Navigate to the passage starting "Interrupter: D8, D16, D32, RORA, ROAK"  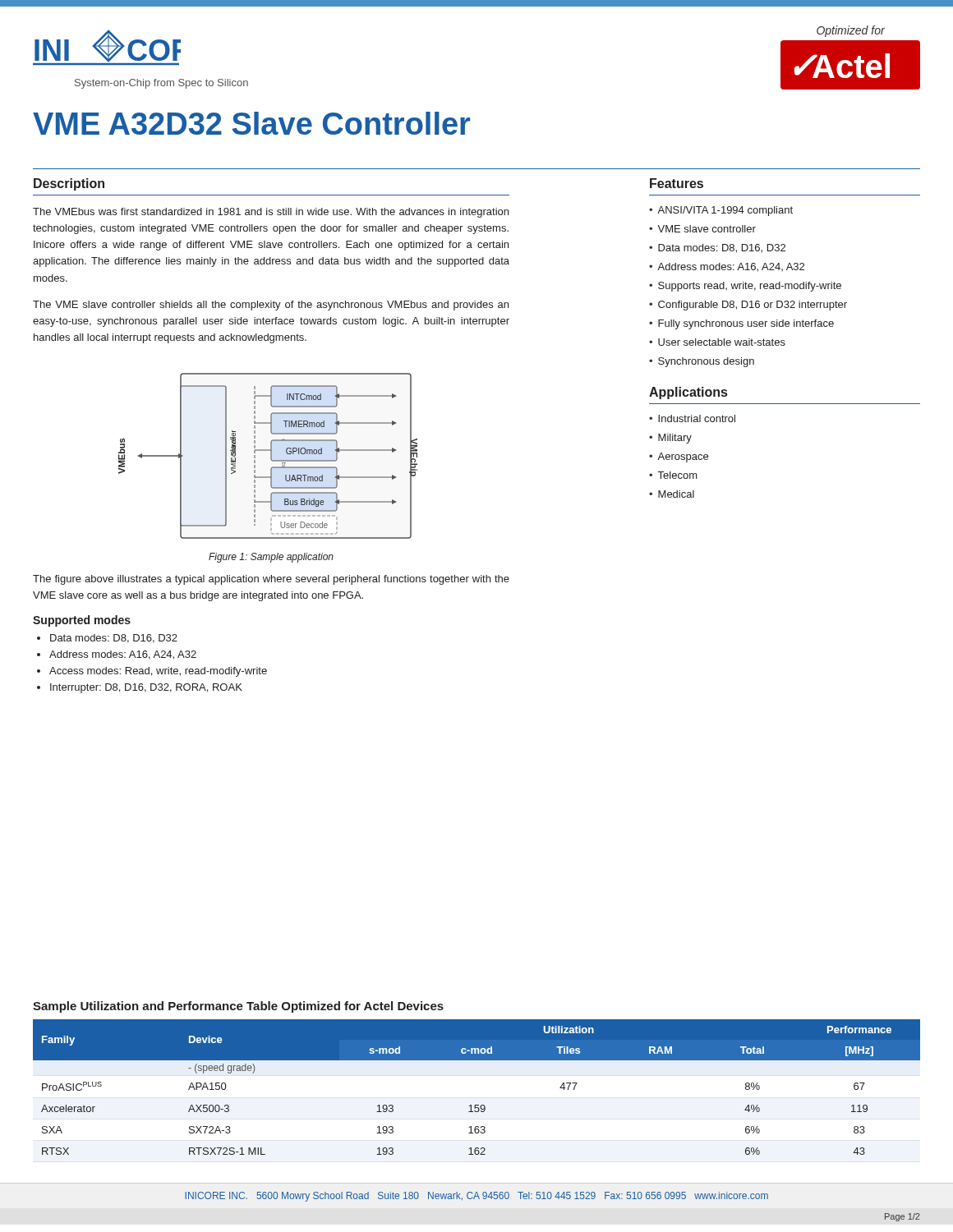(146, 688)
